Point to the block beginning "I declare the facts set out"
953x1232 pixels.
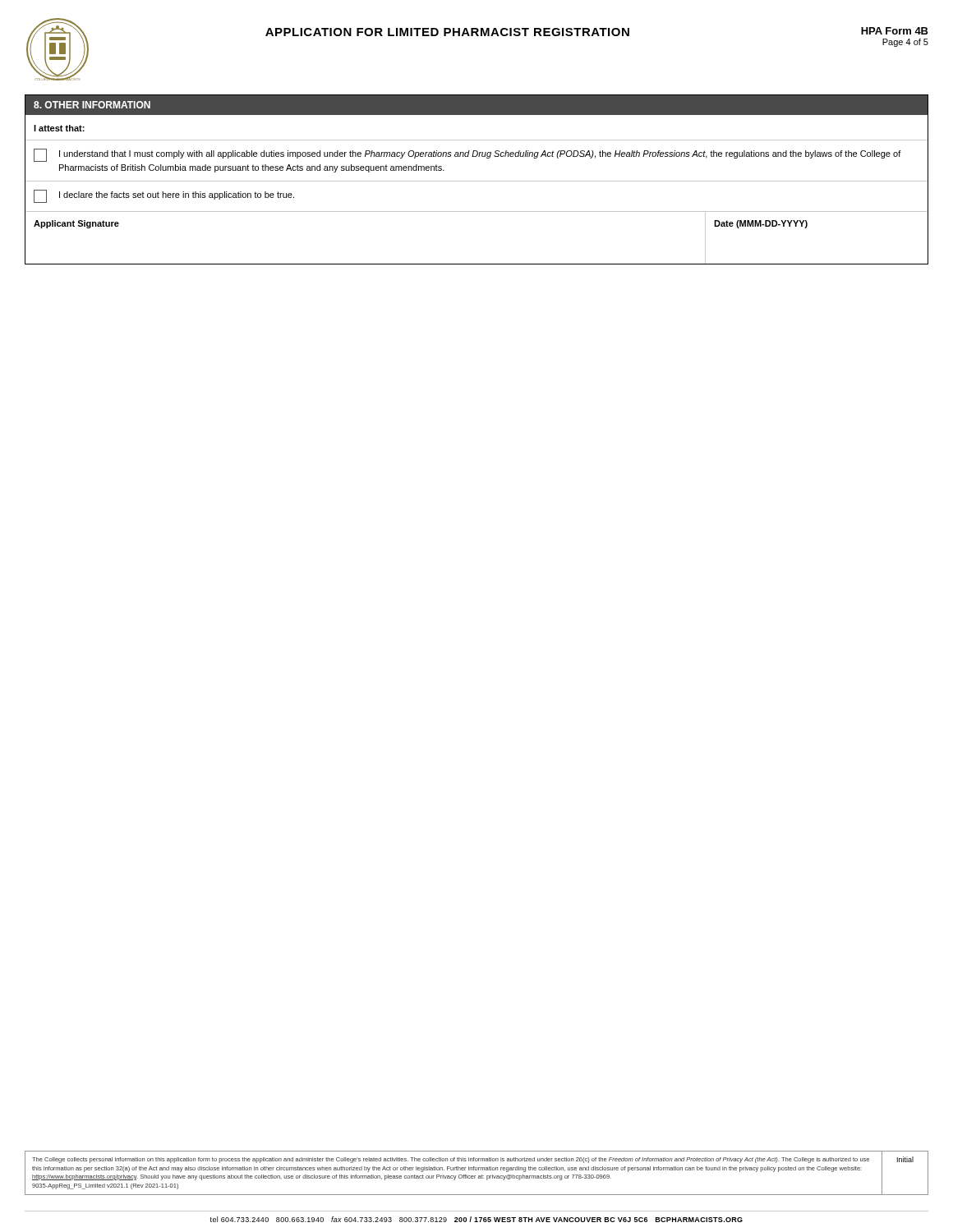coord(177,195)
